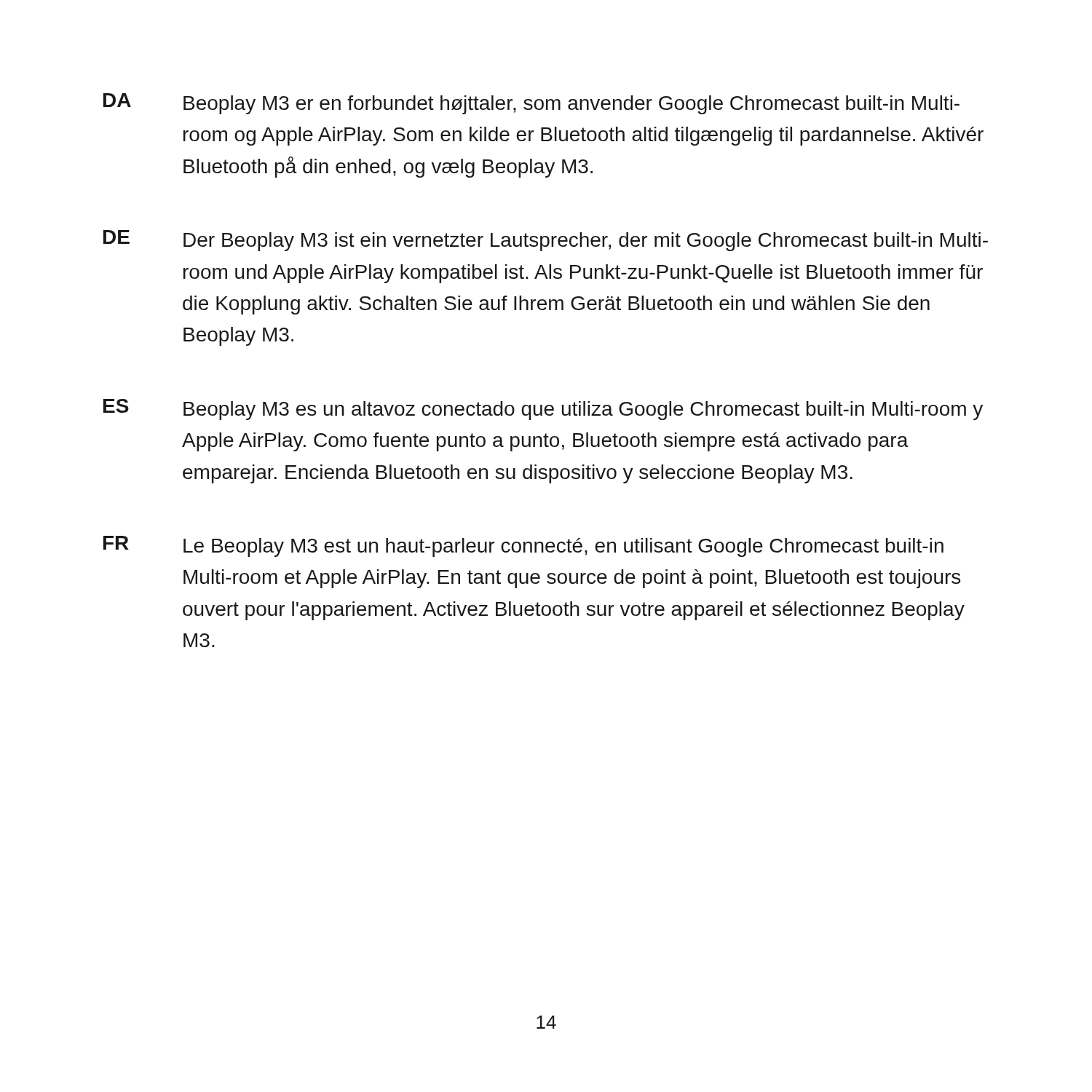The height and width of the screenshot is (1092, 1092).
Task: Point to the block beginning "FR Le Beoplay M3 est"
Action: point(546,593)
